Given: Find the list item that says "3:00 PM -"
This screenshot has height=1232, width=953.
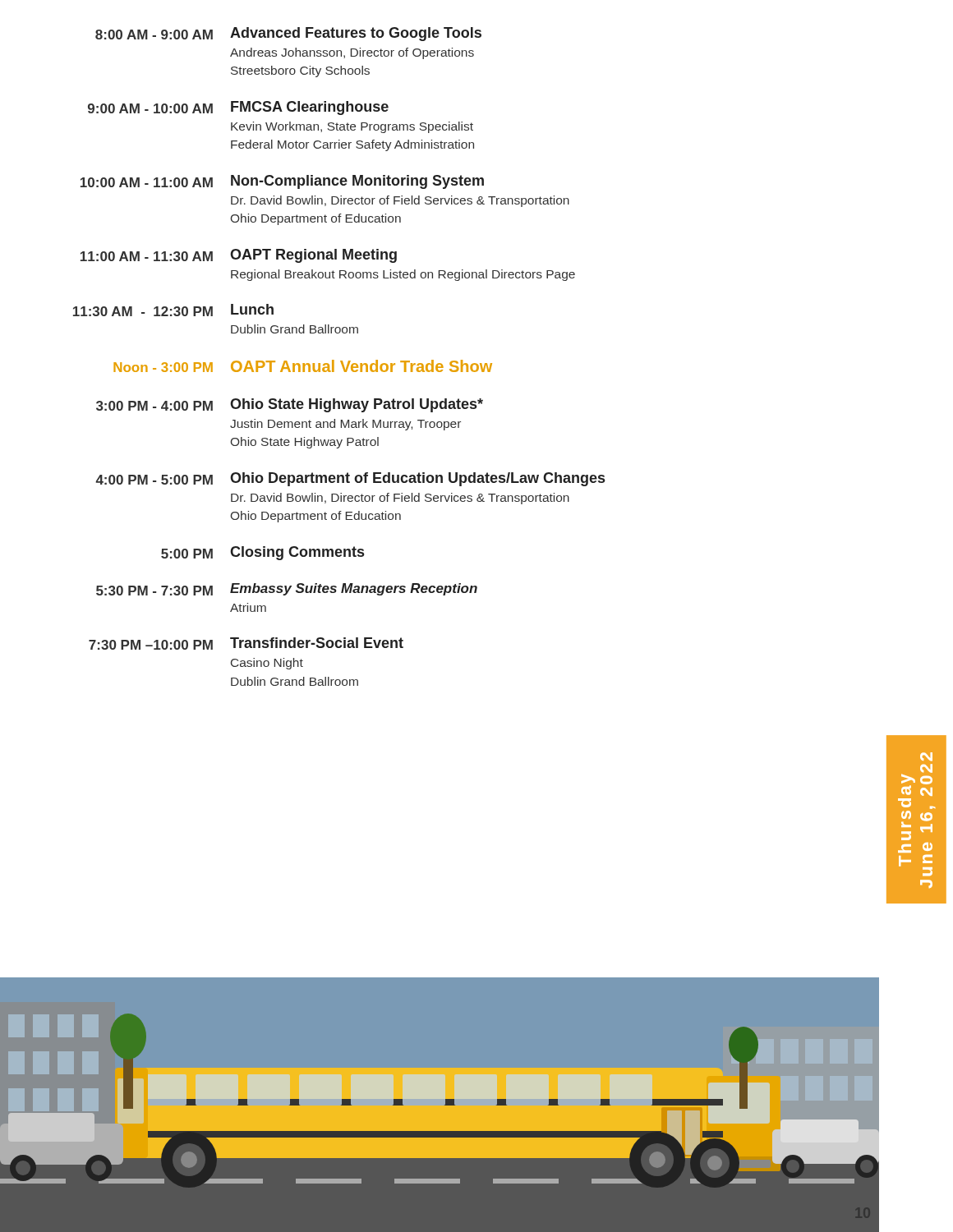Looking at the screenshot, I should (403, 424).
